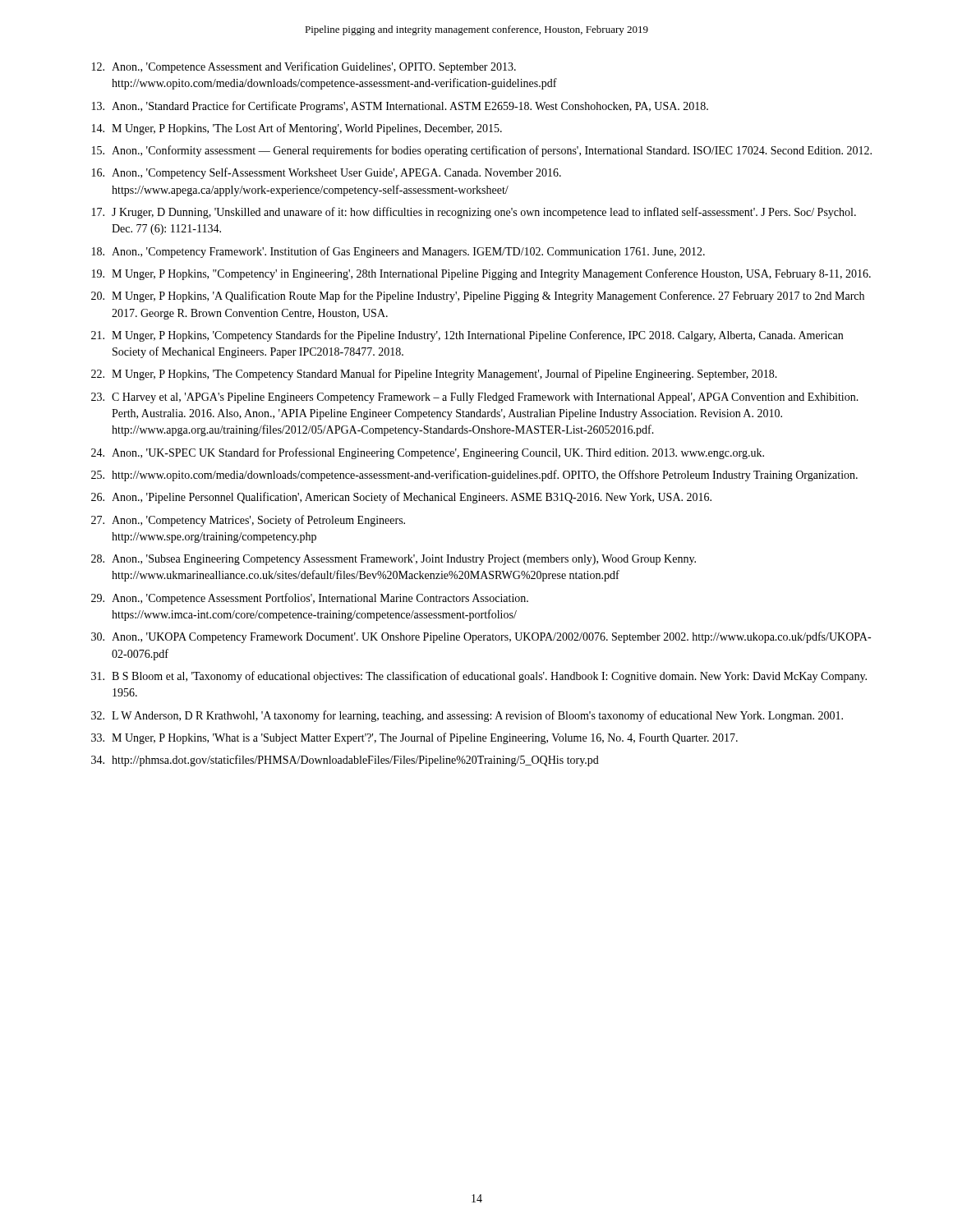Click where it says "34. http://phmsa.dot.gov/staticfiles/PHMSA/DownloadableFiles/Files/Pipeline%20Training/5_OQHis tory.pd"
The width and height of the screenshot is (953, 1232).
coord(476,761)
